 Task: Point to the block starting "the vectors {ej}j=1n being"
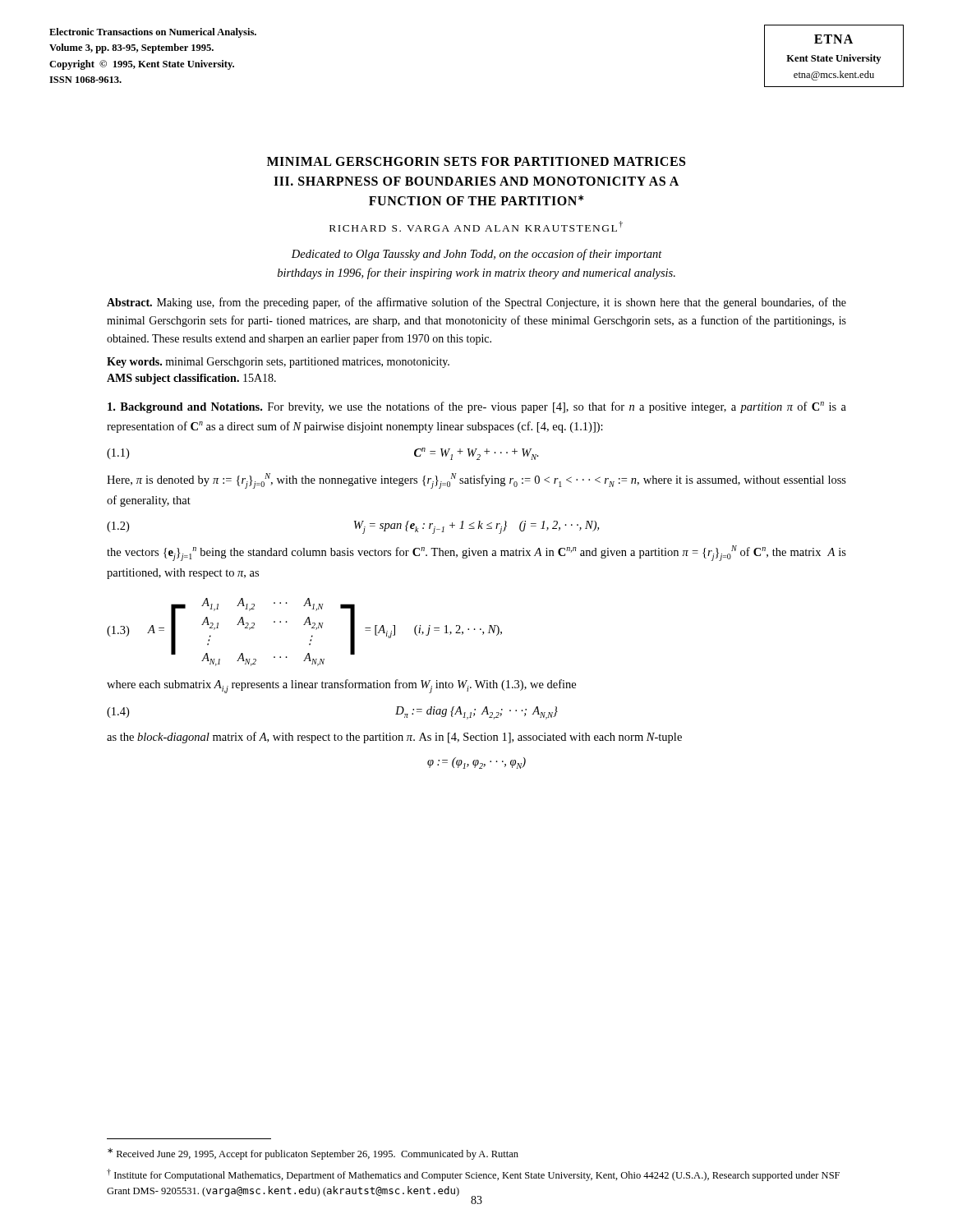(x=476, y=561)
